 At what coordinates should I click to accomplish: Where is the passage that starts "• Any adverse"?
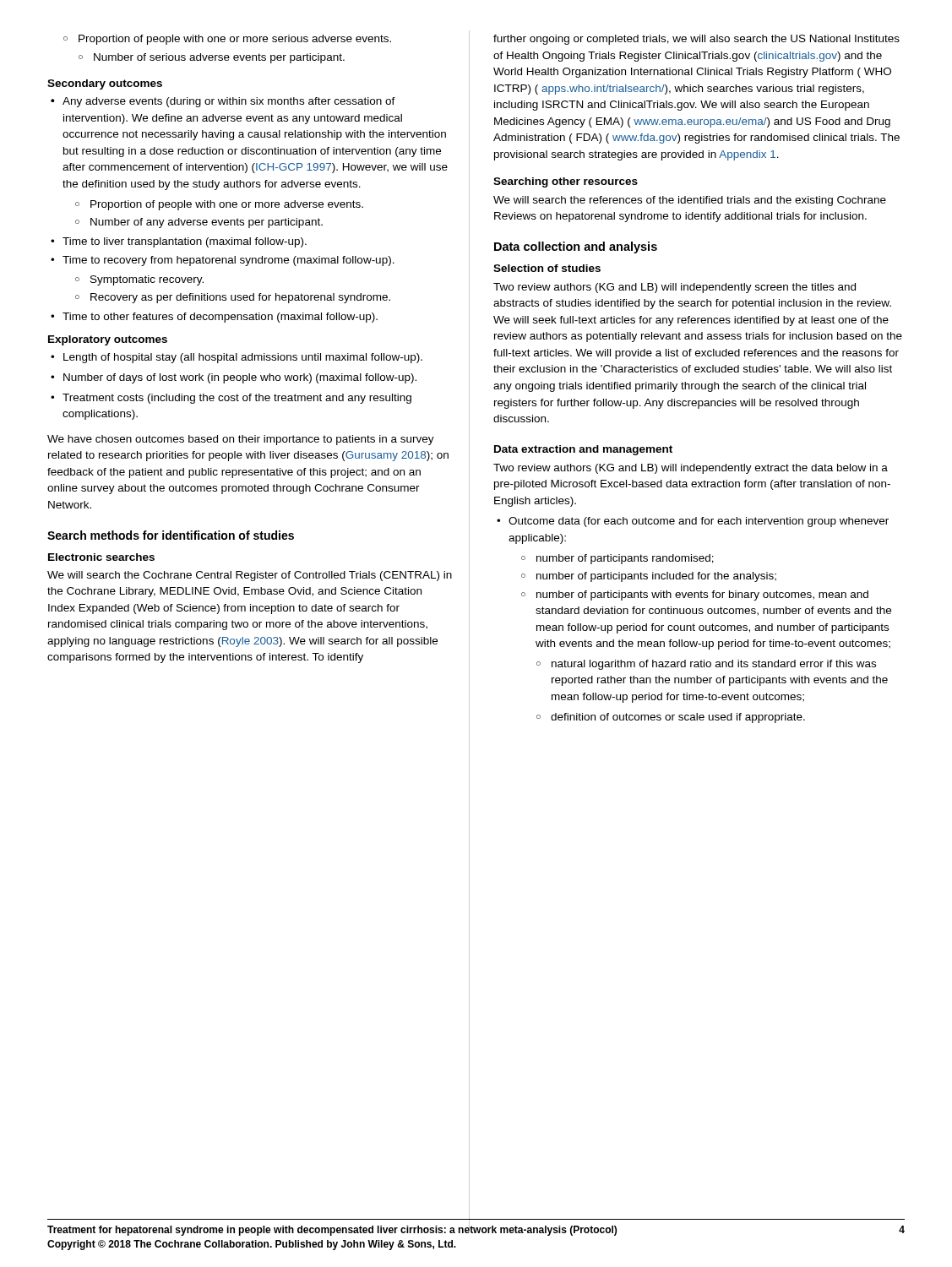[x=250, y=143]
